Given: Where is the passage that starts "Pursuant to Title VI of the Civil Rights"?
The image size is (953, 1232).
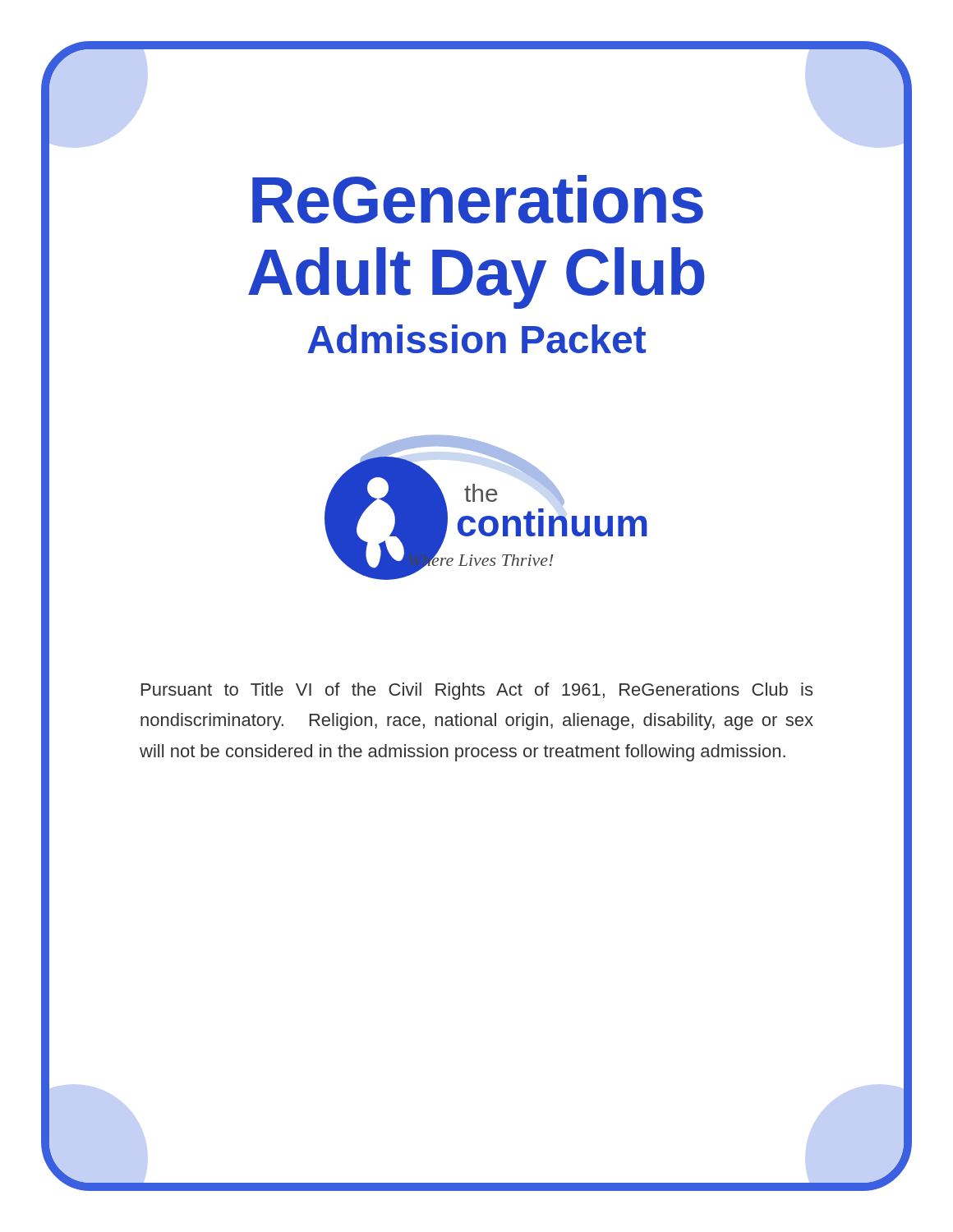Looking at the screenshot, I should (x=476, y=720).
